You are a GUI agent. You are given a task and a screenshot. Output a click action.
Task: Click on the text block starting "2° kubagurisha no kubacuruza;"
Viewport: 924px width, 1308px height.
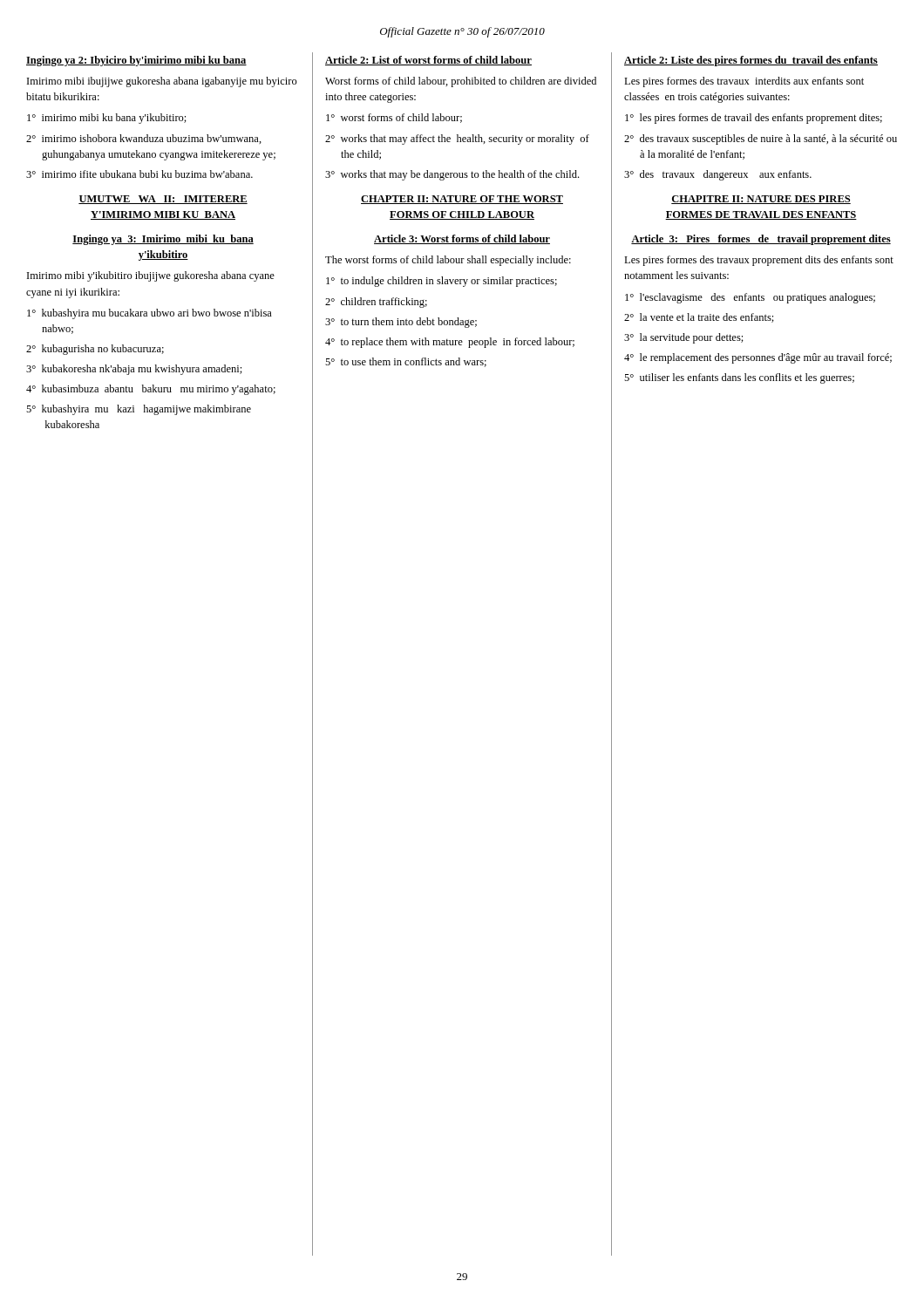point(95,349)
